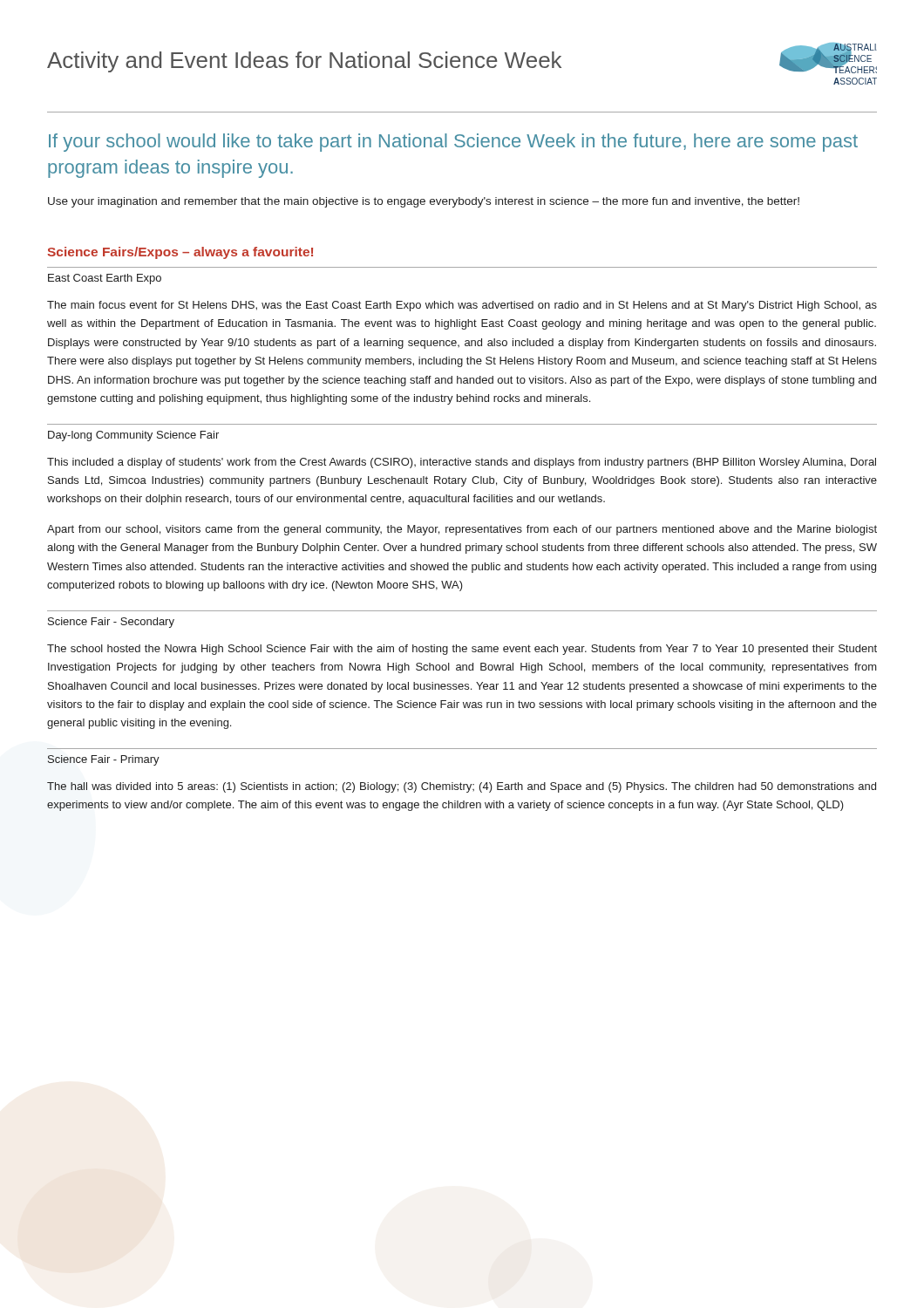Locate the element starting "Science Fair - Secondary"
This screenshot has width=924, height=1308.
pos(462,621)
